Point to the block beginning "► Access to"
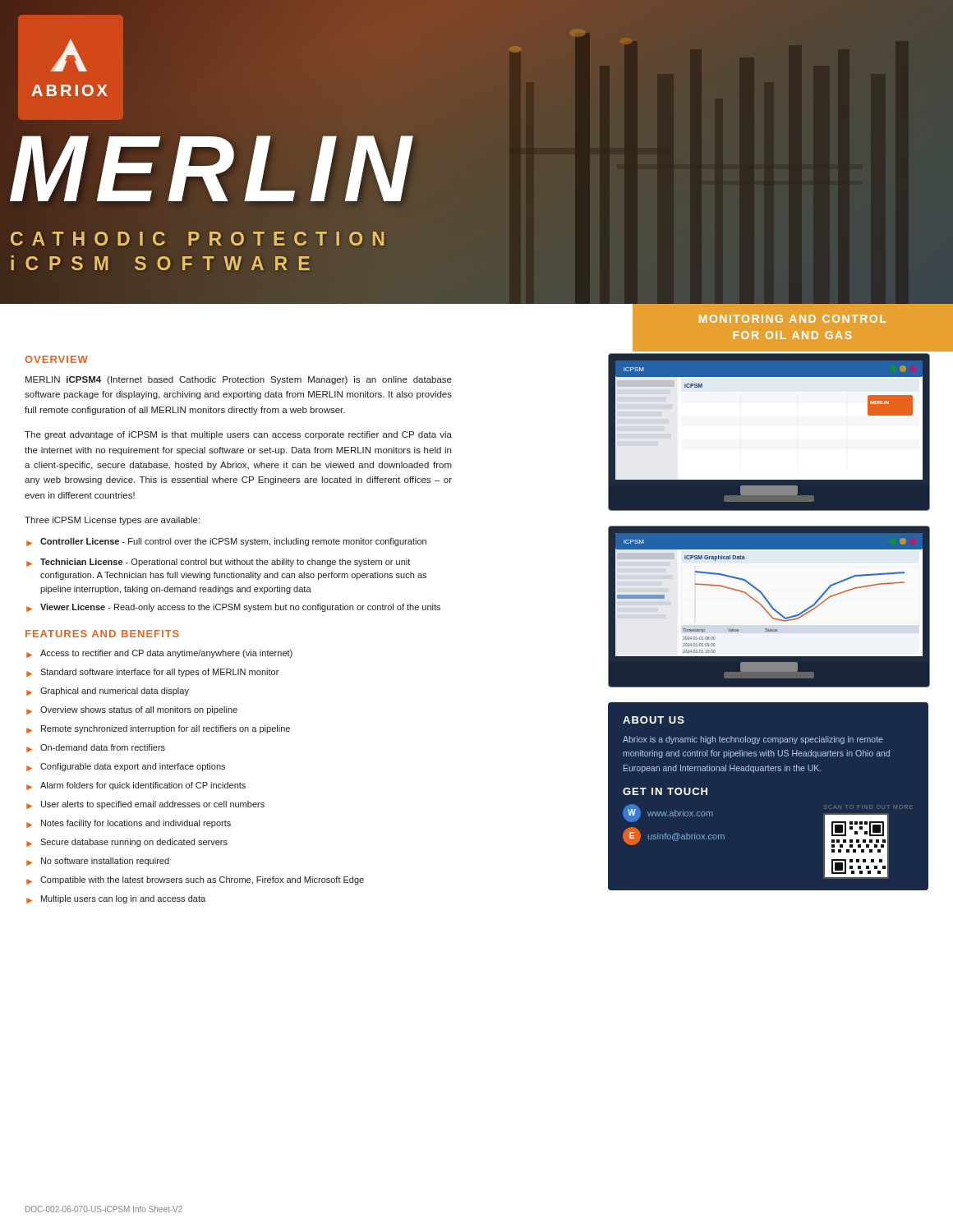The height and width of the screenshot is (1232, 953). coord(238,654)
